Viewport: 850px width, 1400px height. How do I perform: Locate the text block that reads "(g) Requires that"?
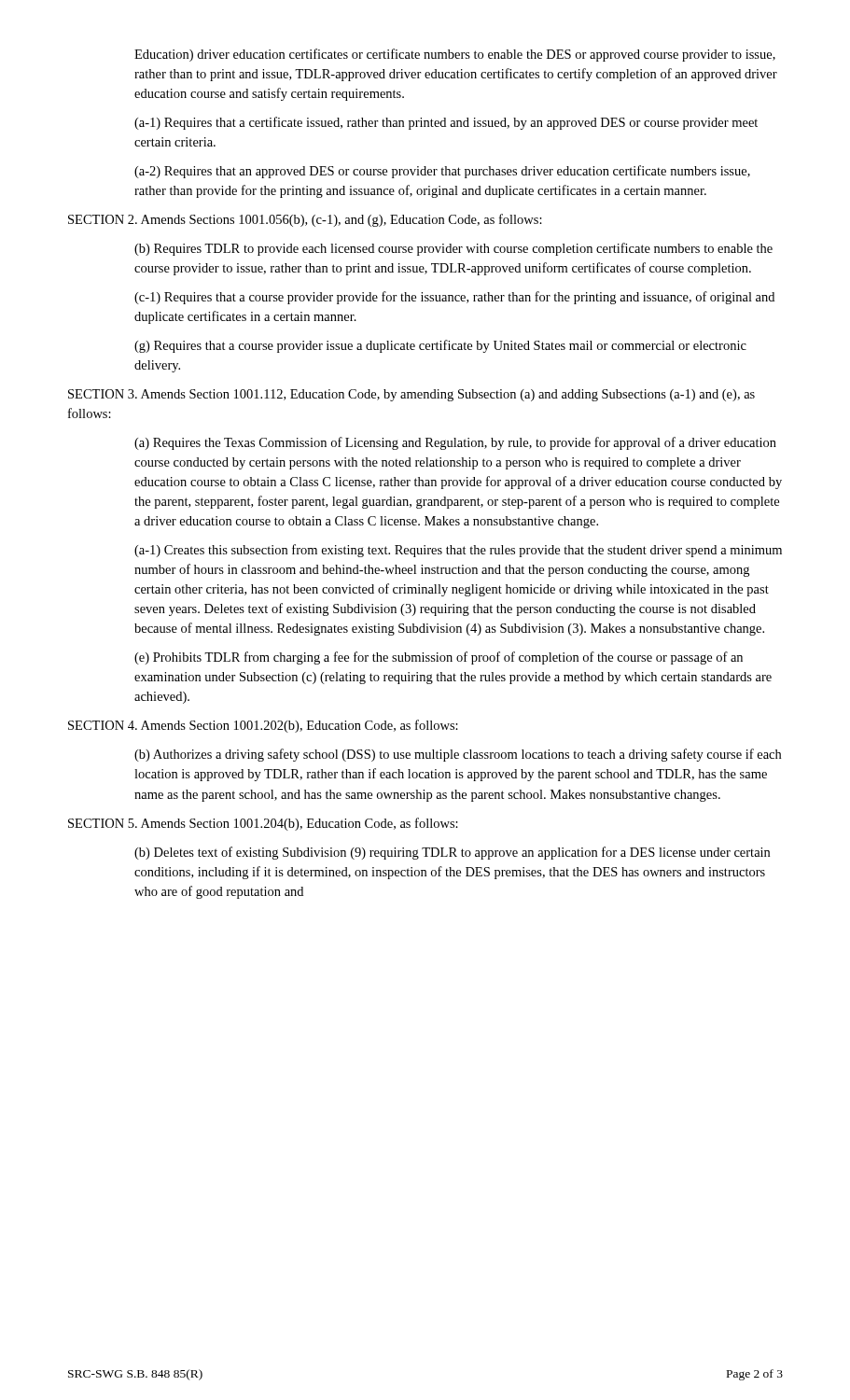click(x=440, y=355)
